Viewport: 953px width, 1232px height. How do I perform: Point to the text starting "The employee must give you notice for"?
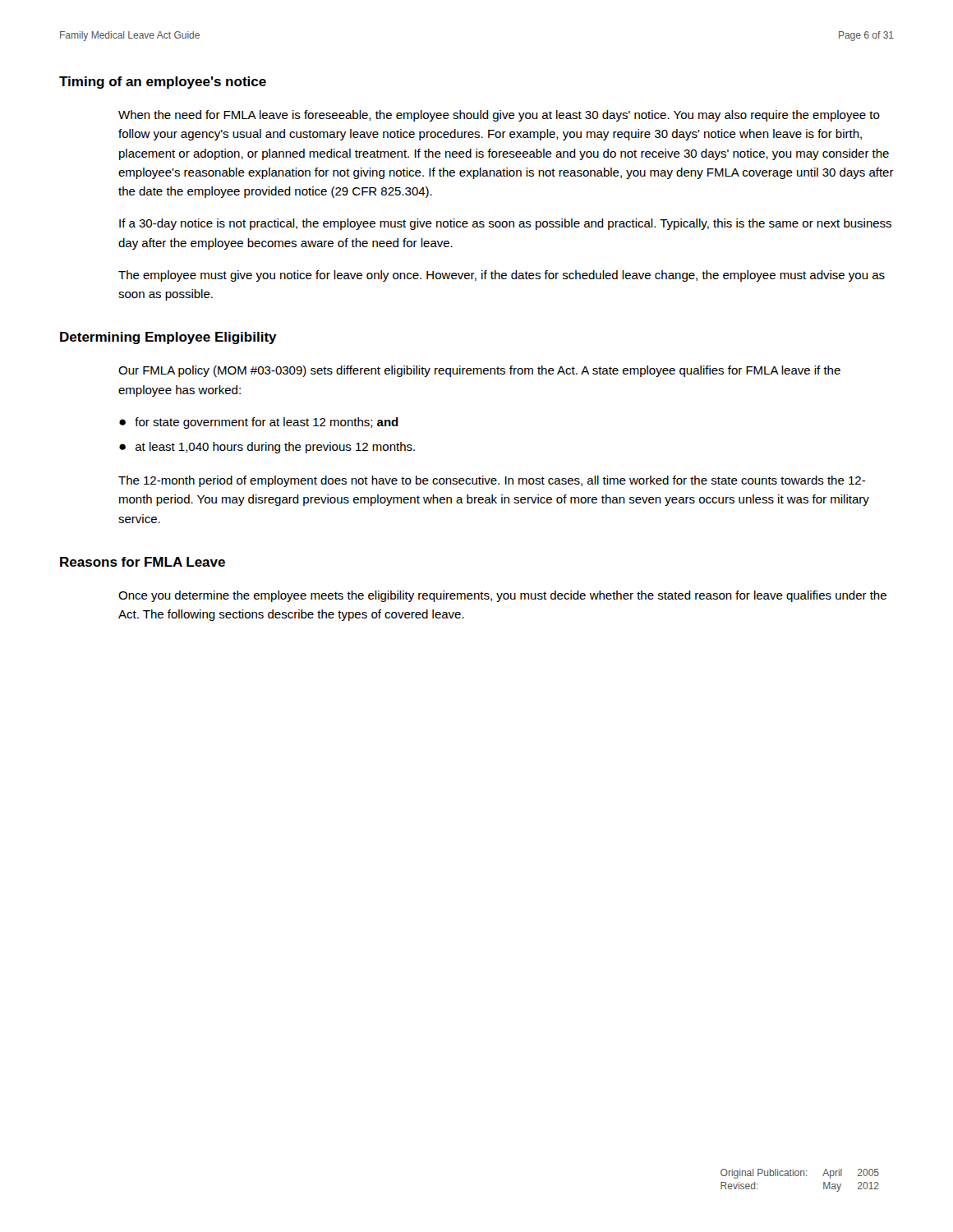[x=502, y=284]
